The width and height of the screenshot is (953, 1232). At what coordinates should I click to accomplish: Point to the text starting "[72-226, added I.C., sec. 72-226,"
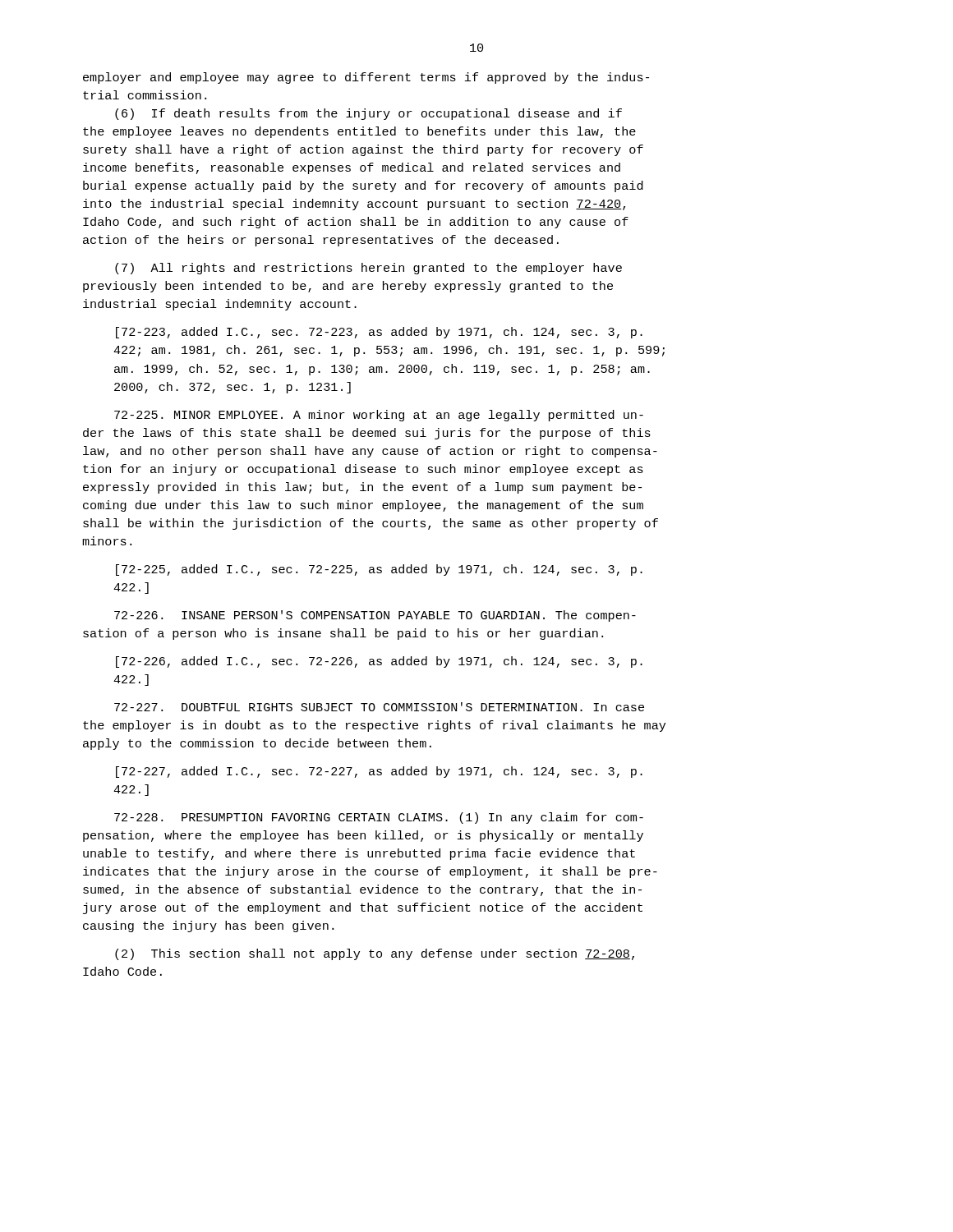tap(379, 671)
